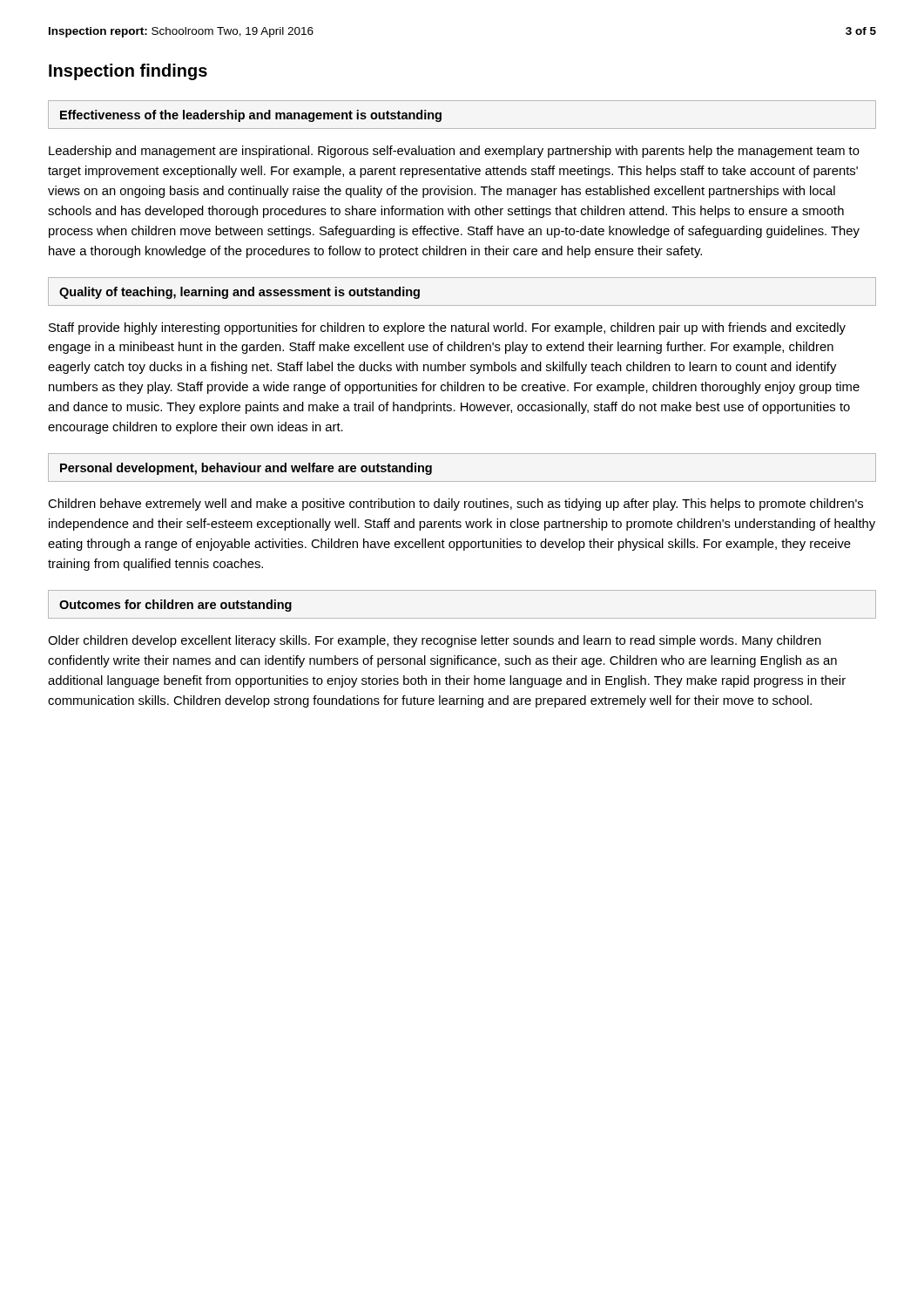The image size is (924, 1307).
Task: Locate the text "Outcomes for children are outstanding"
Action: point(176,604)
